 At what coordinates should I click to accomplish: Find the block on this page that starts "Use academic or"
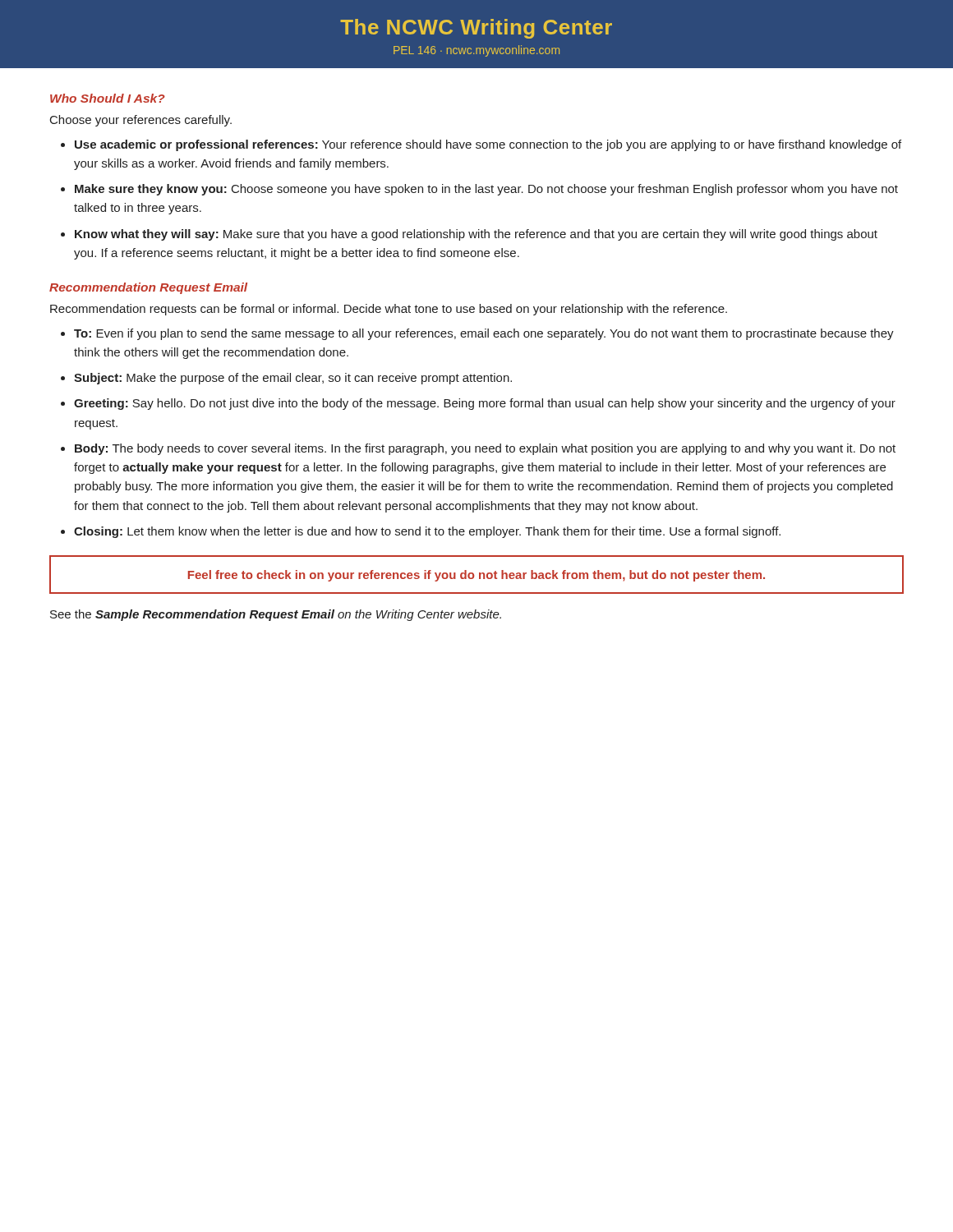[488, 153]
